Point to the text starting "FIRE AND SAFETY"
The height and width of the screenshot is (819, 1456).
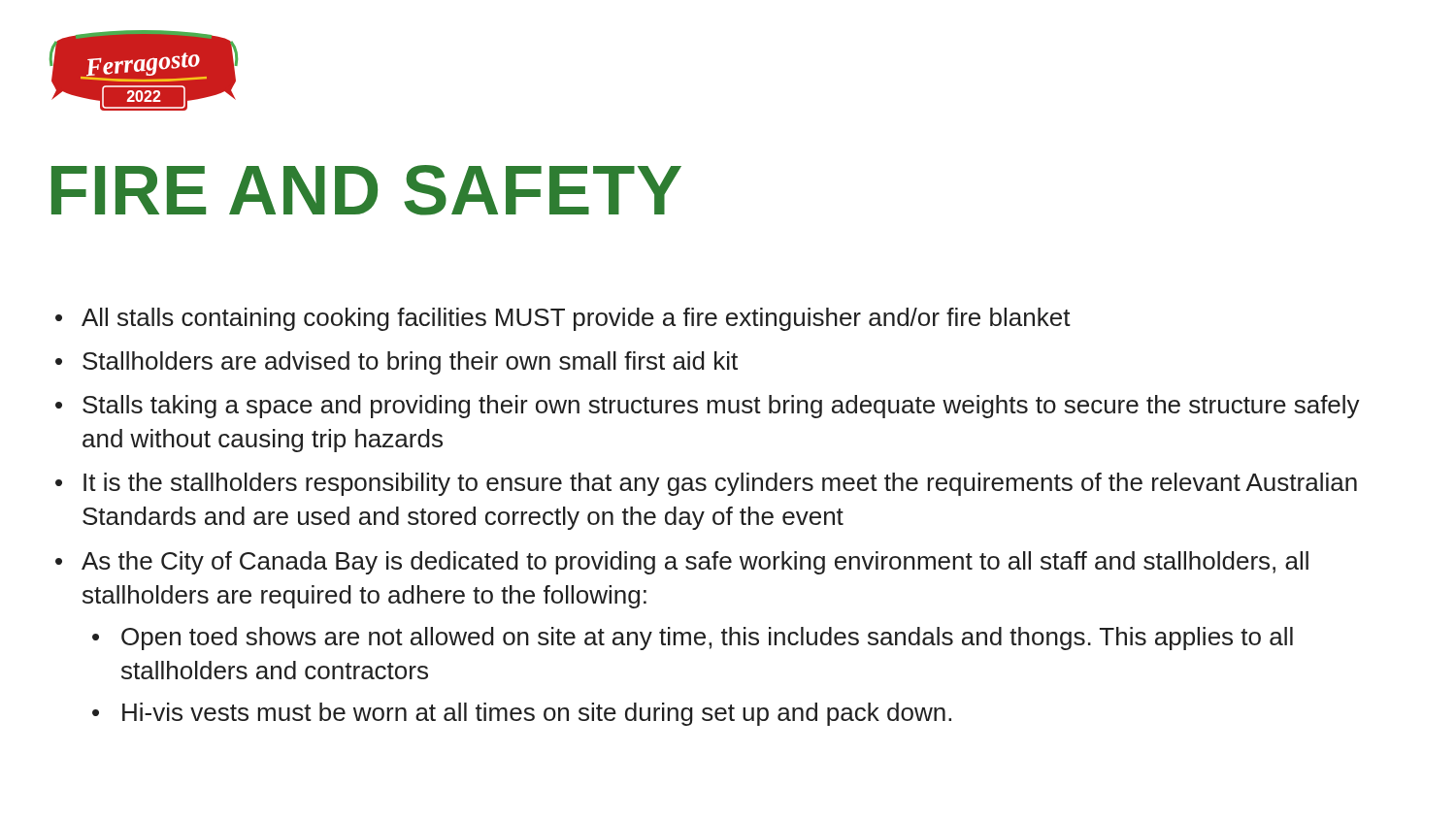click(365, 190)
